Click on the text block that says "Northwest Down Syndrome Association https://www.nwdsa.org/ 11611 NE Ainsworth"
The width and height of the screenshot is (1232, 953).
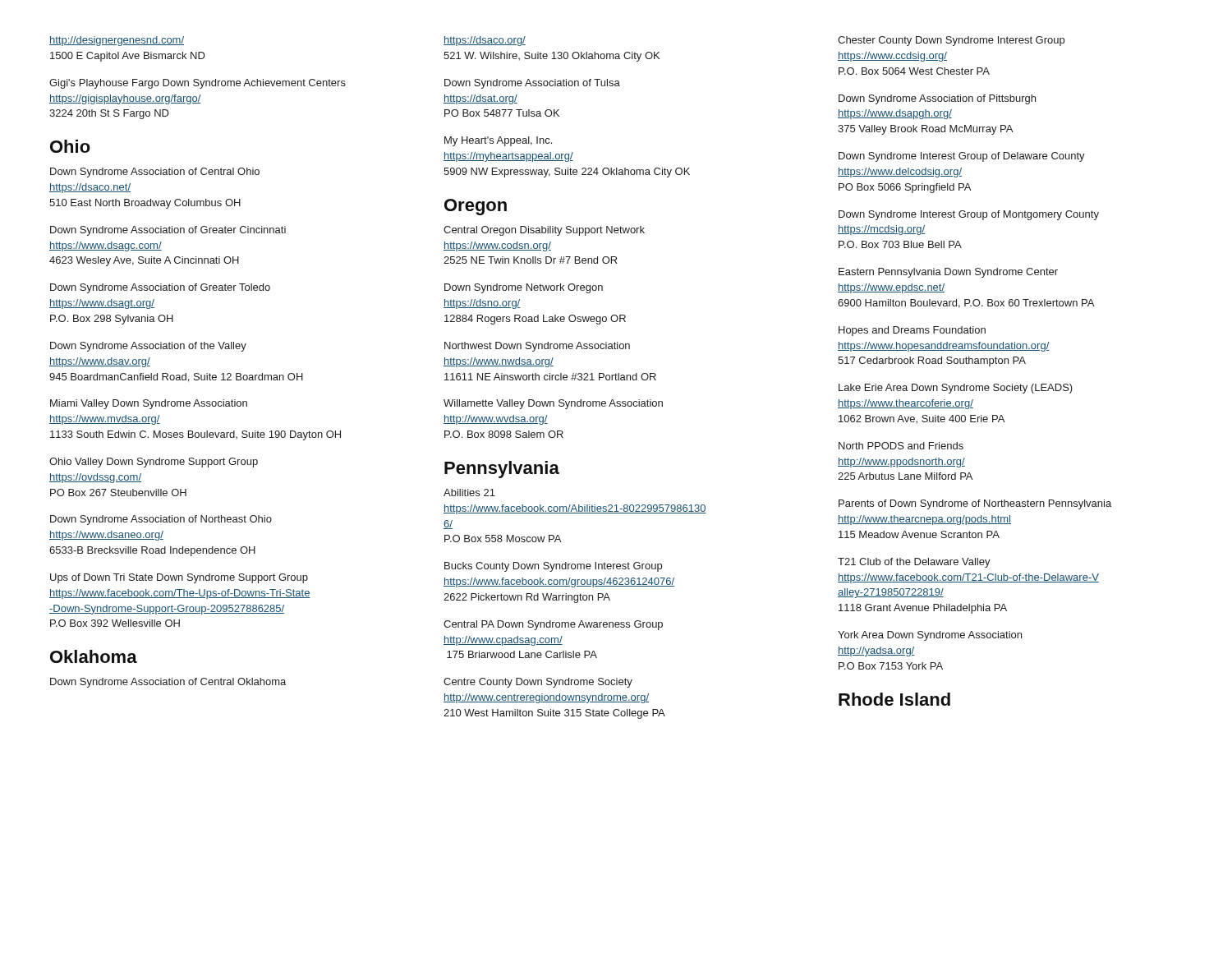[x=550, y=361]
